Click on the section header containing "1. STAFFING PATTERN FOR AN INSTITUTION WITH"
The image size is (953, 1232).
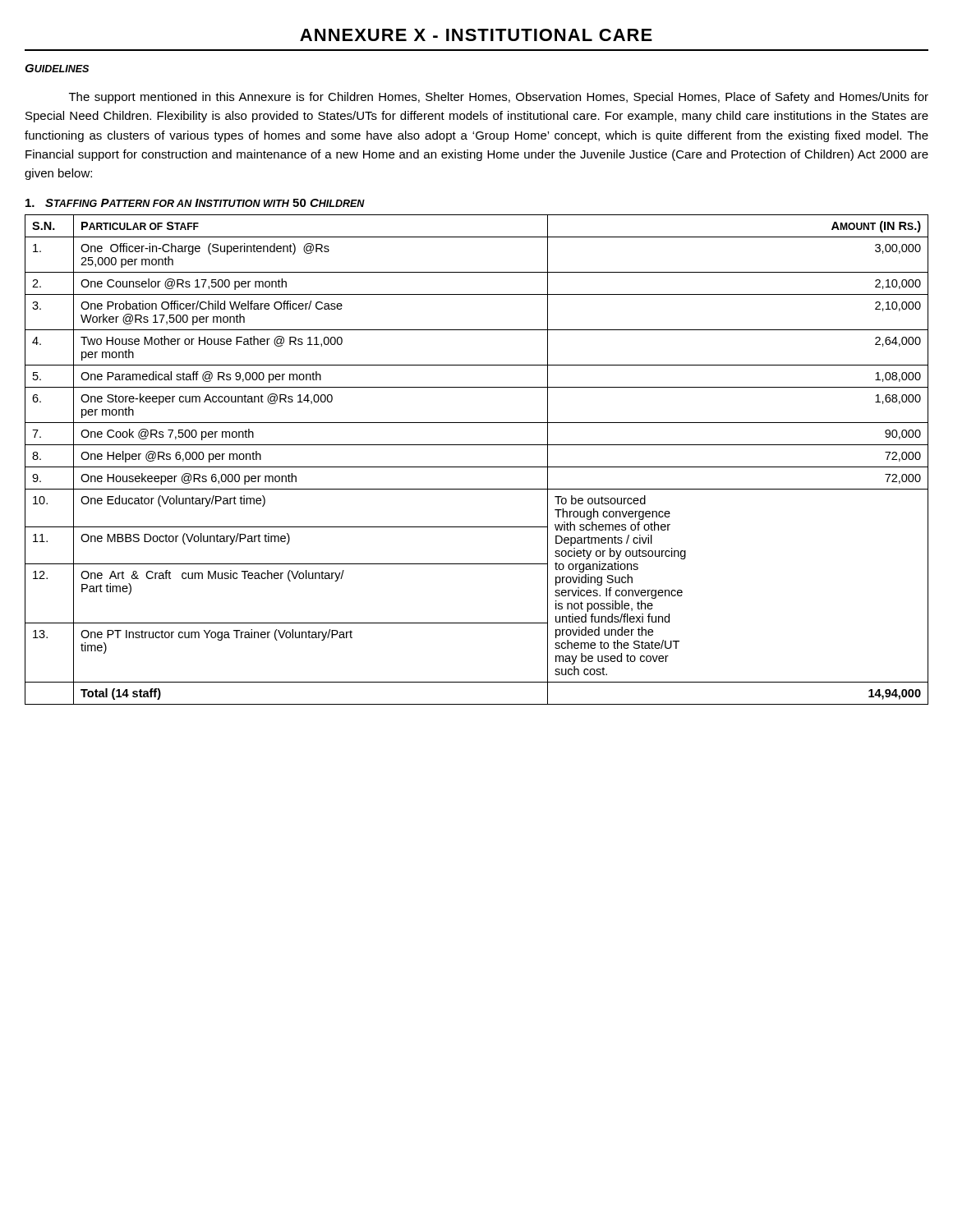[194, 203]
